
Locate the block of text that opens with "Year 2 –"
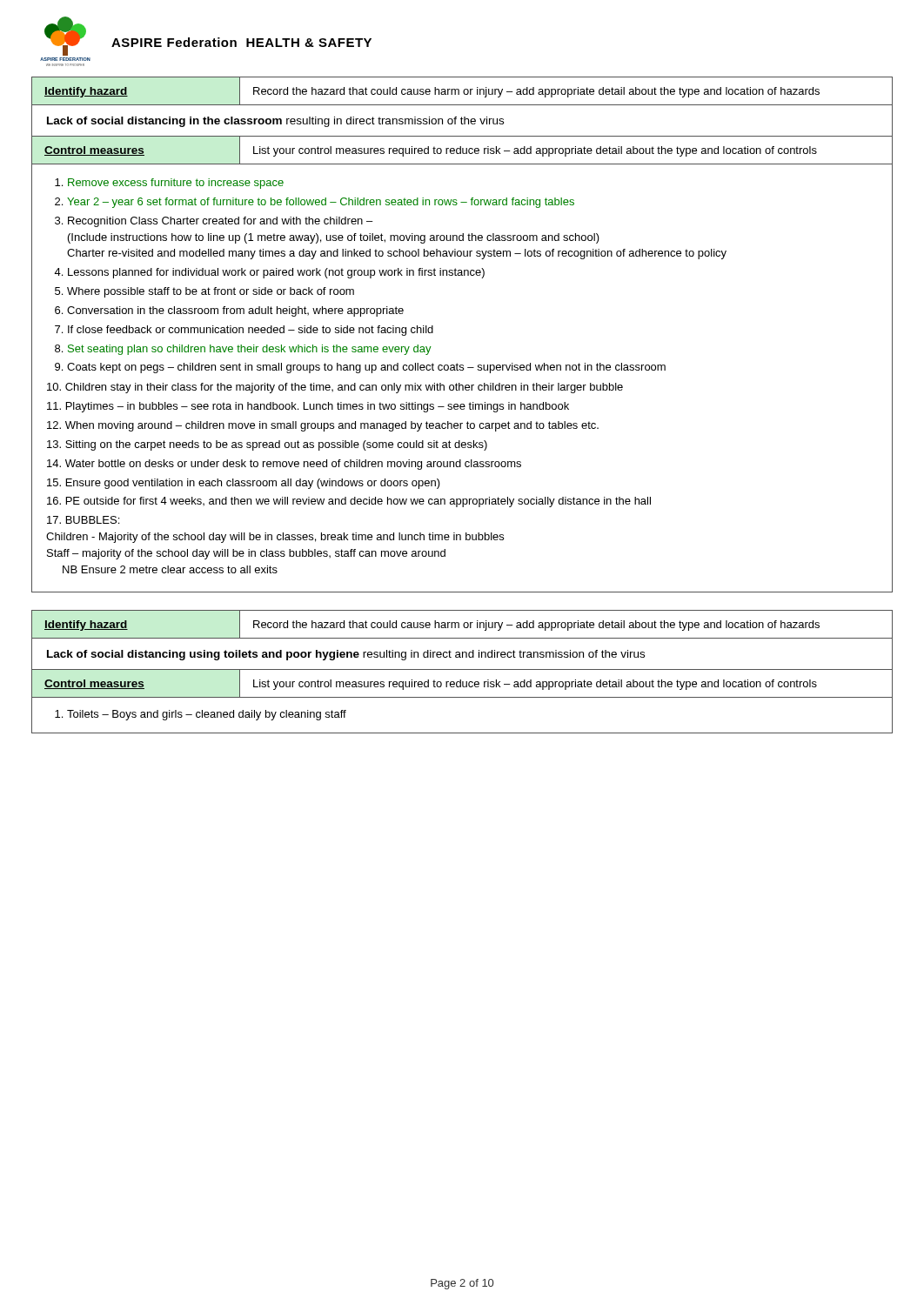[321, 201]
